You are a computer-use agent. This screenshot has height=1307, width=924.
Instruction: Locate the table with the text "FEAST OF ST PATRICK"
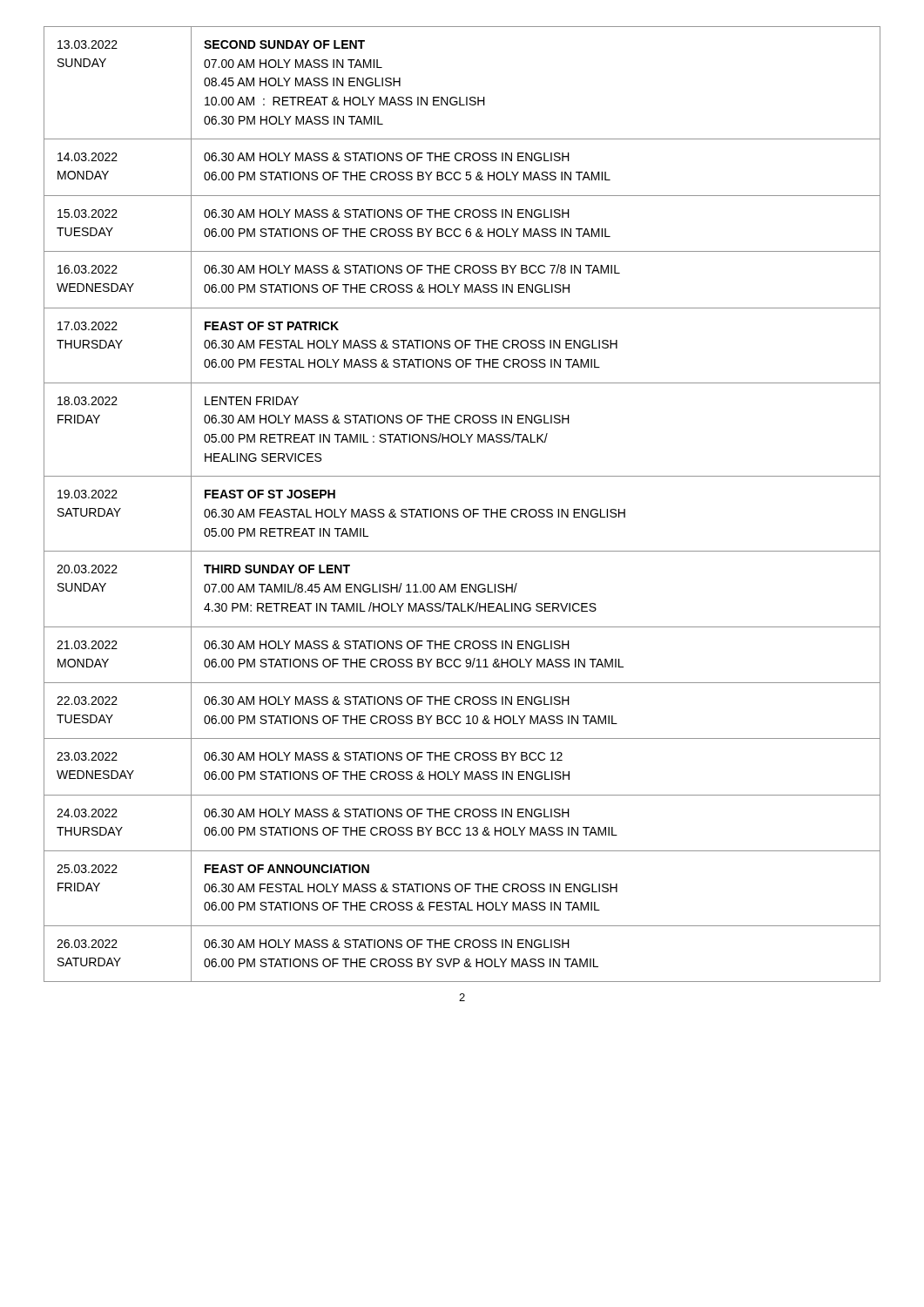462,504
